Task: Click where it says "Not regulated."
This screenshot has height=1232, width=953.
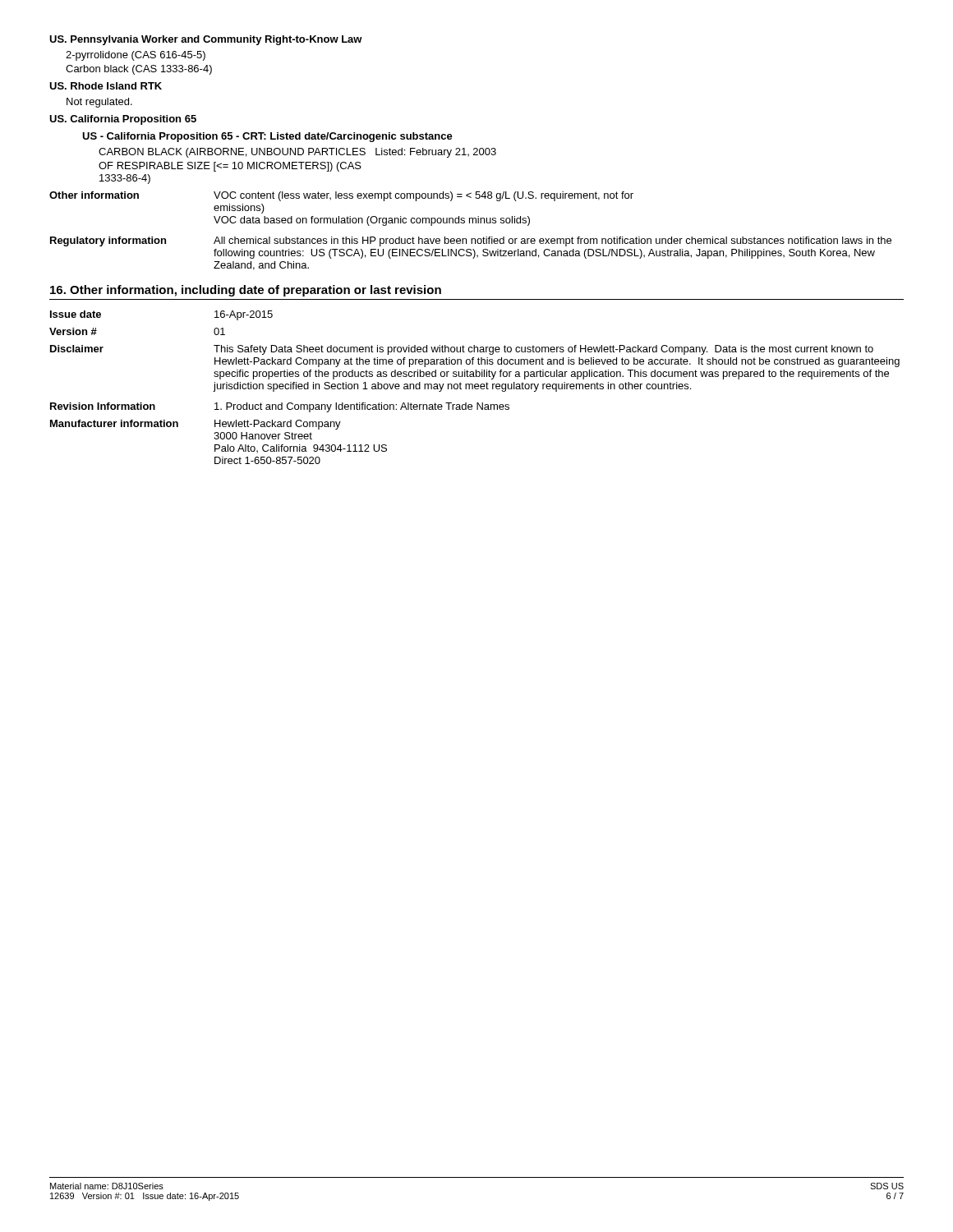Action: click(x=99, y=101)
